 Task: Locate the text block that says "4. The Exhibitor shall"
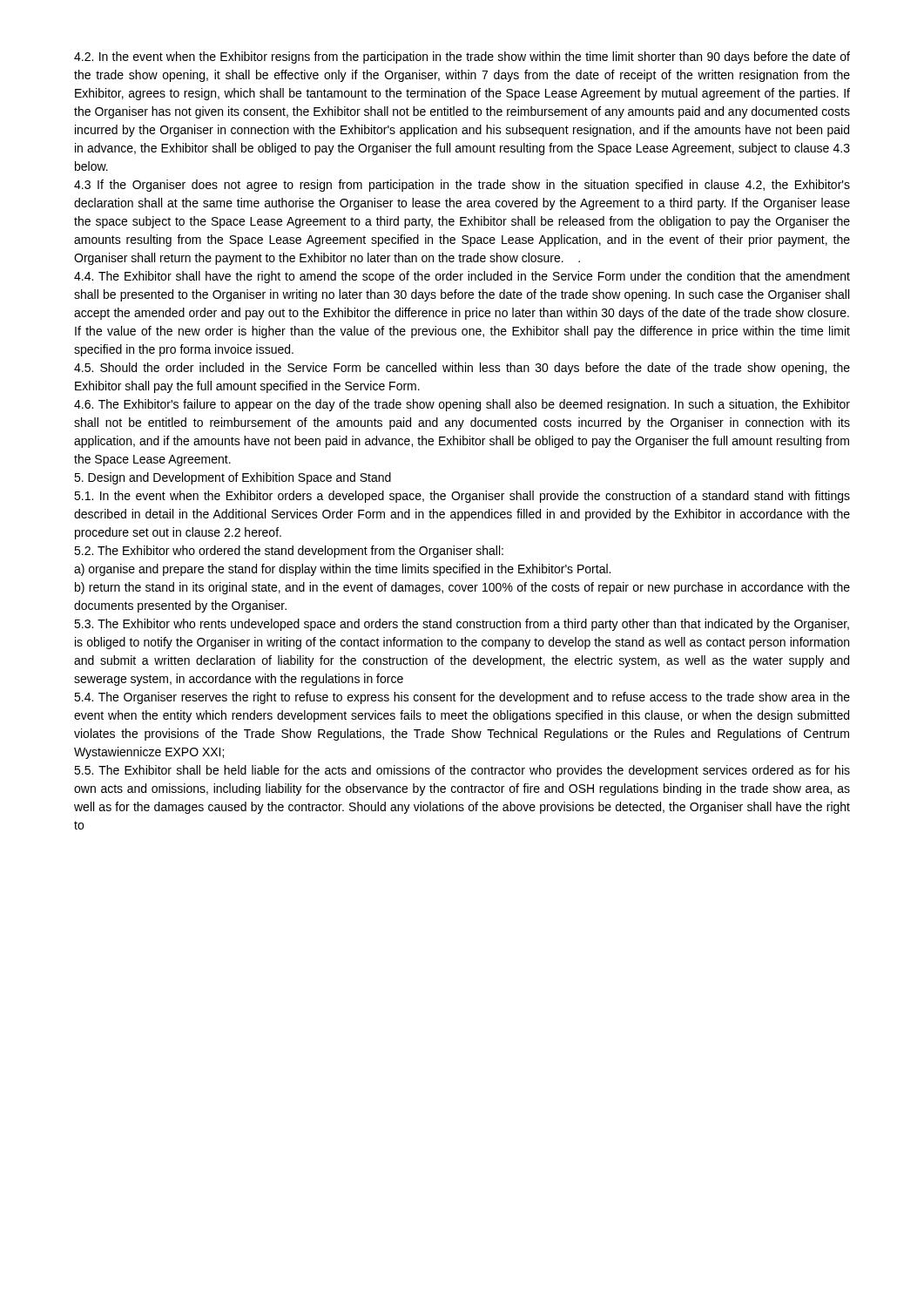click(x=462, y=313)
